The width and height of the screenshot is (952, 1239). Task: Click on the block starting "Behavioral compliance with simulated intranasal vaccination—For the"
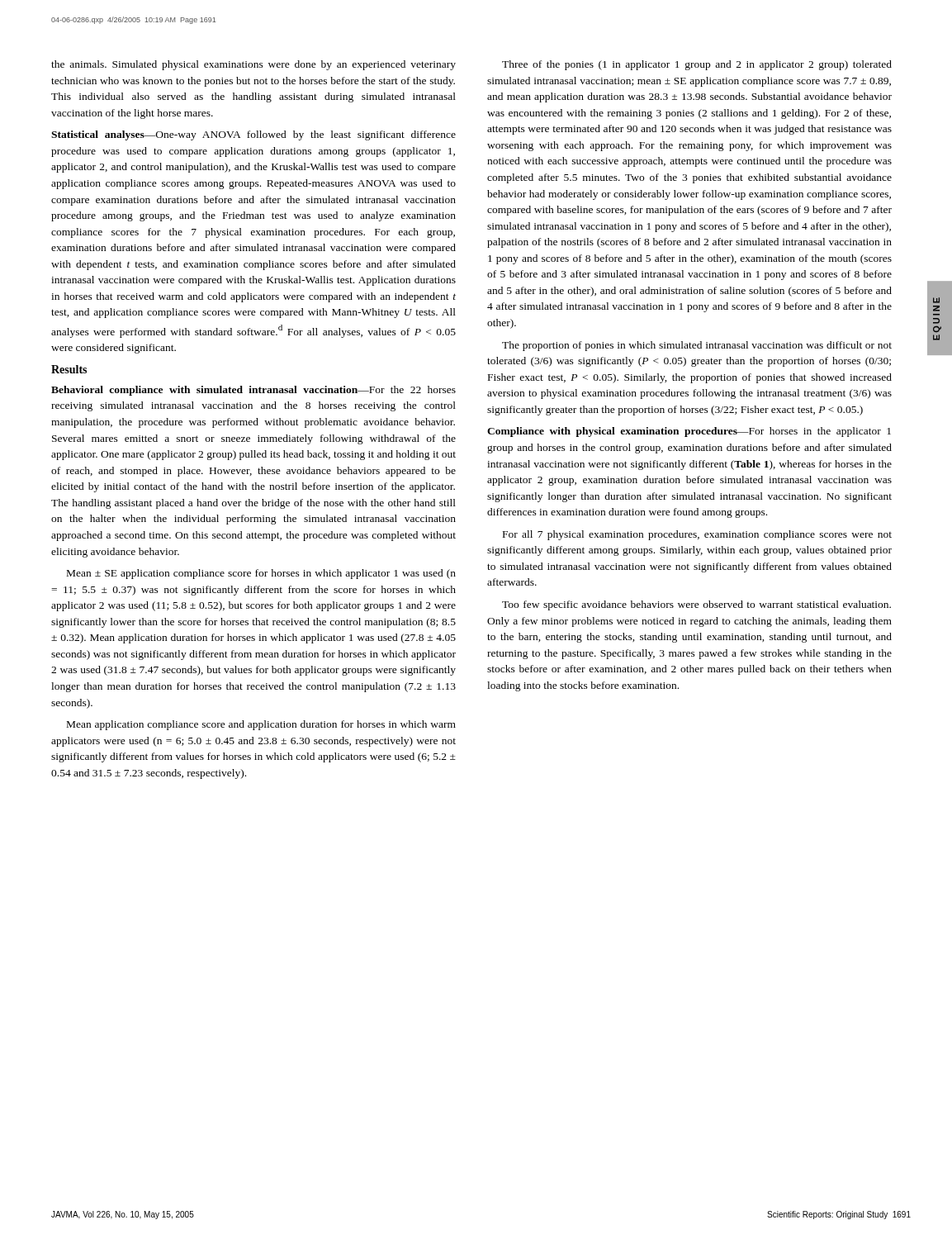coord(254,470)
